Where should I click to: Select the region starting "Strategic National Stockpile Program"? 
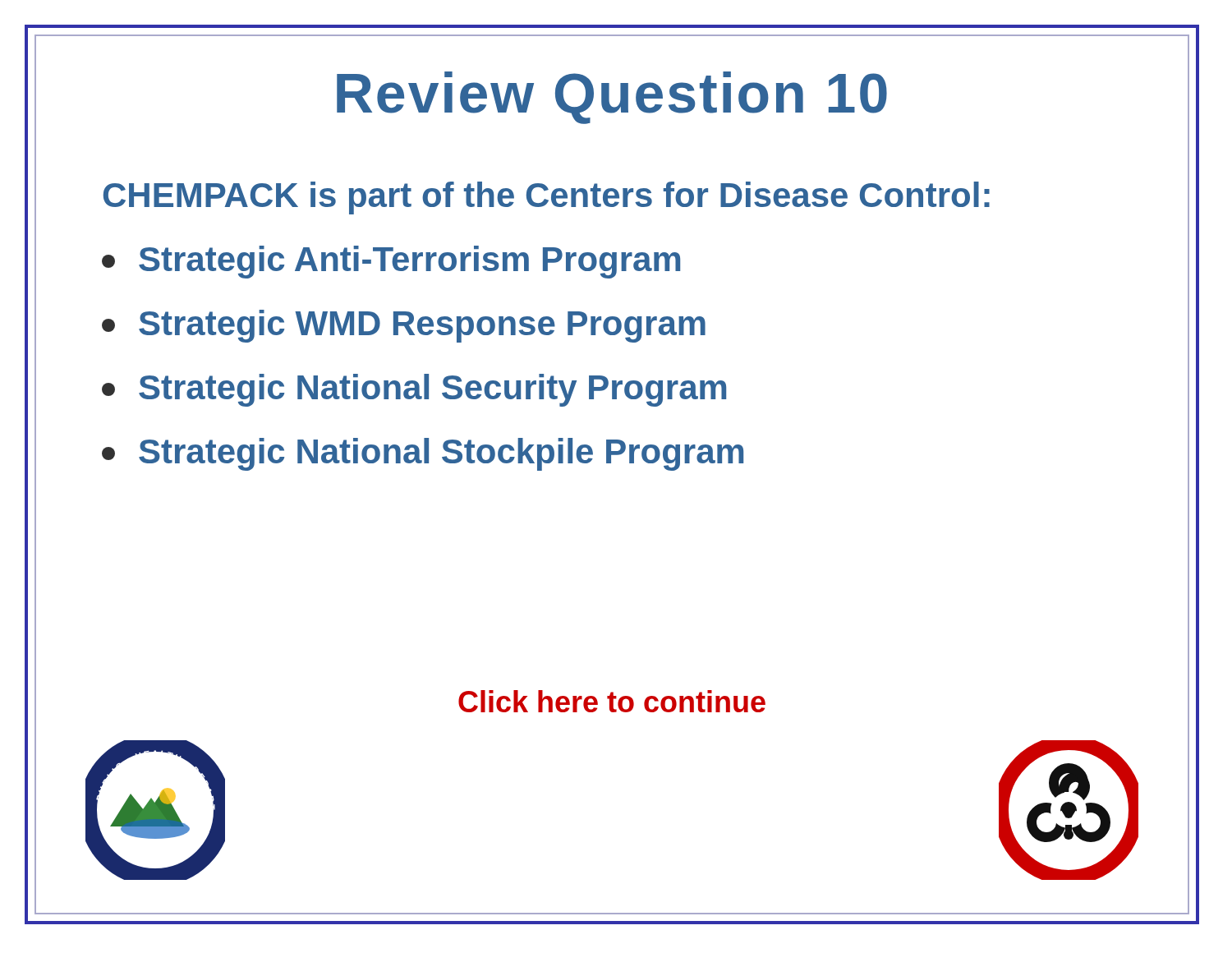424,452
